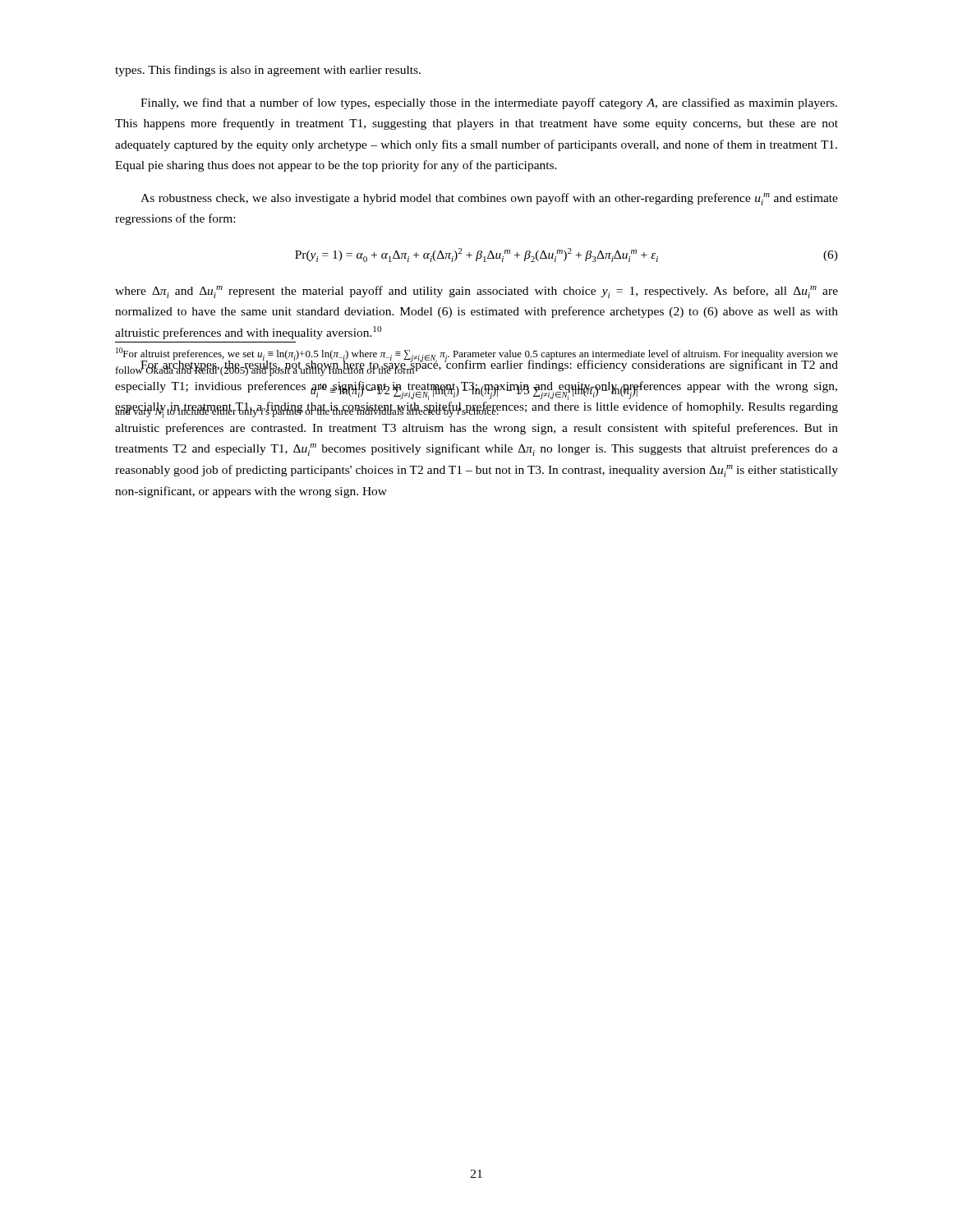953x1232 pixels.
Task: Point to the text starting "For archetypes, the results, not shown"
Action: 476,428
